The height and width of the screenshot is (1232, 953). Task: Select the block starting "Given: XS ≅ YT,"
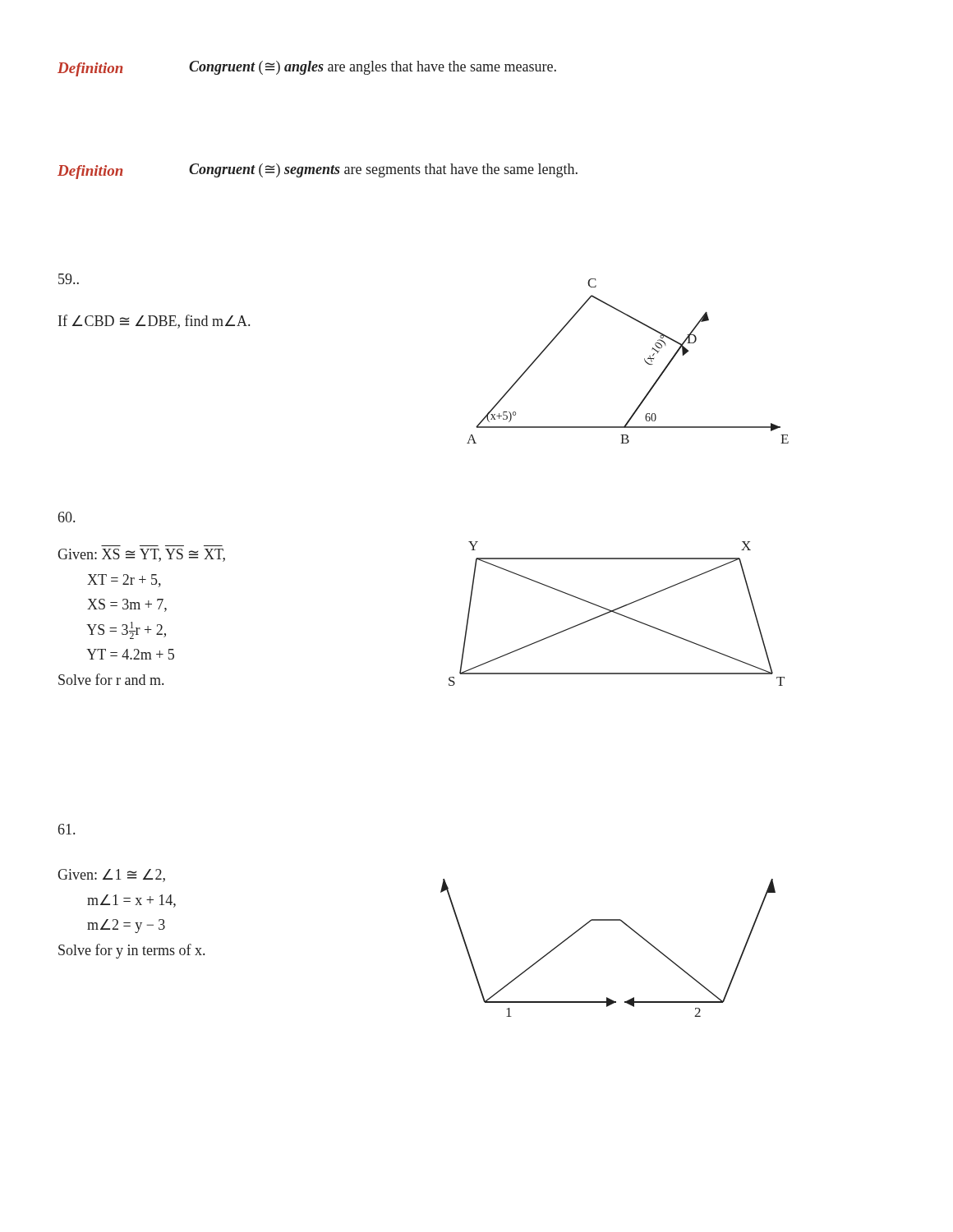tap(142, 617)
